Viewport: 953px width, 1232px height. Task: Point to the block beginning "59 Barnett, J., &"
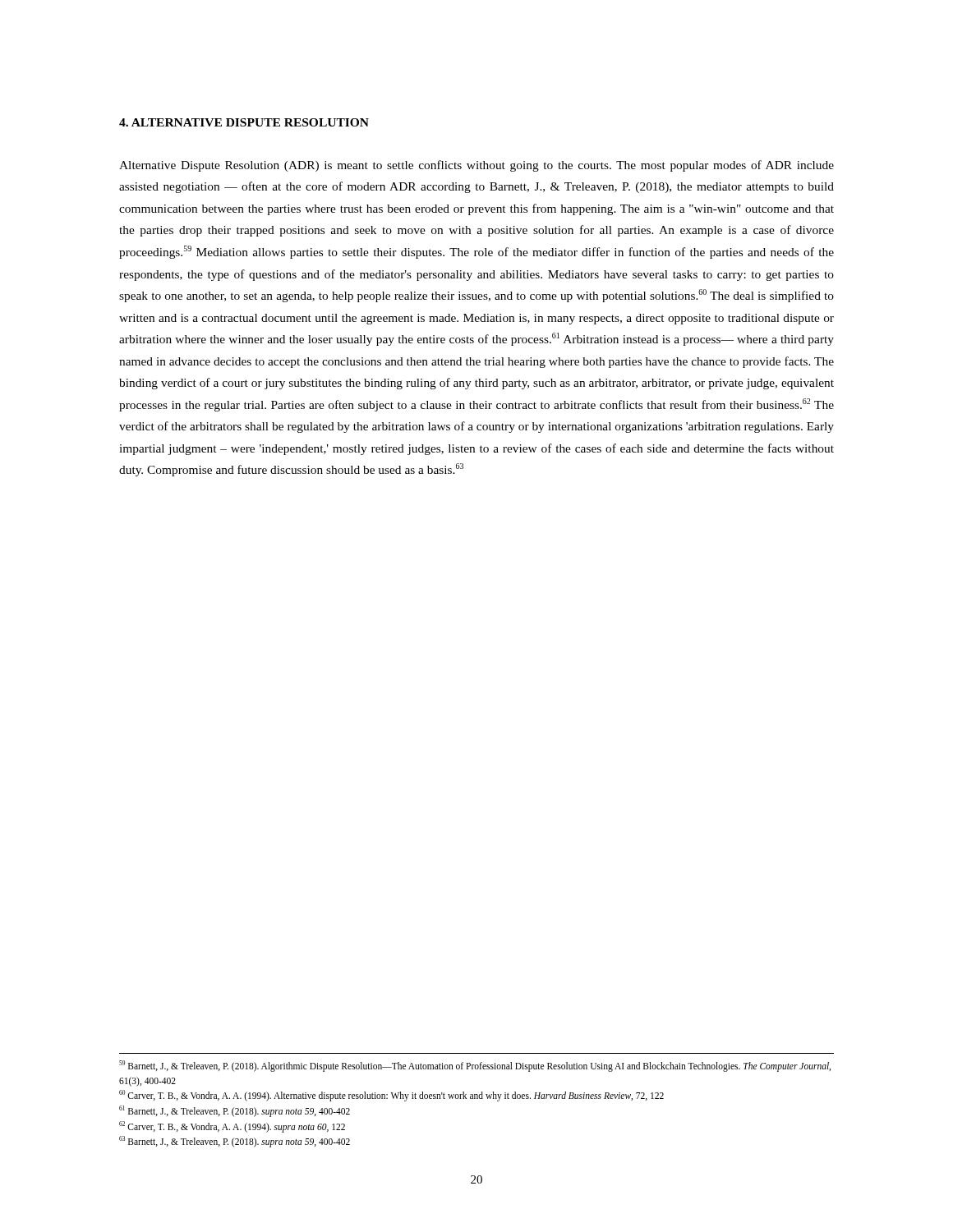point(475,1073)
